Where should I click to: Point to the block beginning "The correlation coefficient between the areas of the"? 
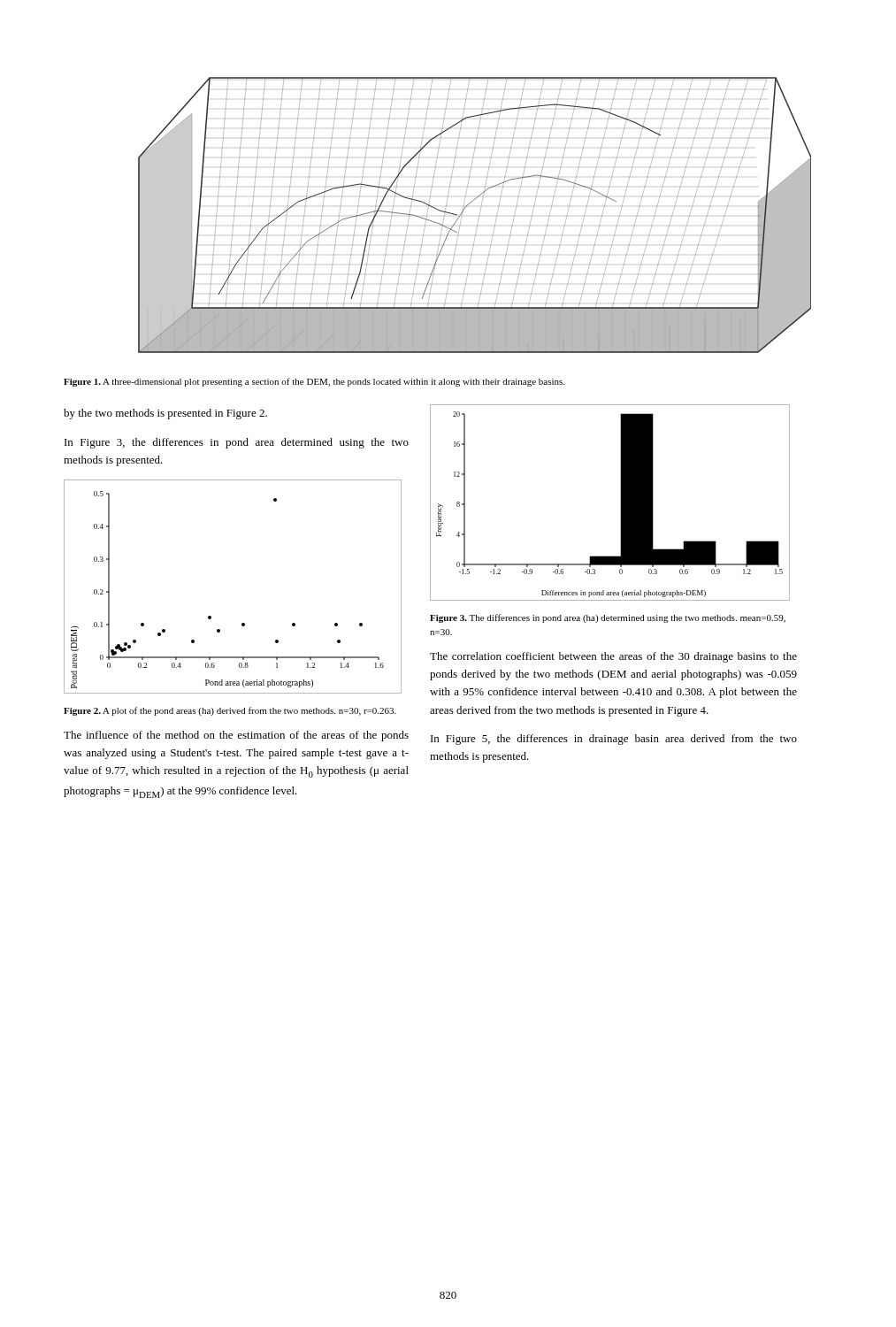(613, 683)
